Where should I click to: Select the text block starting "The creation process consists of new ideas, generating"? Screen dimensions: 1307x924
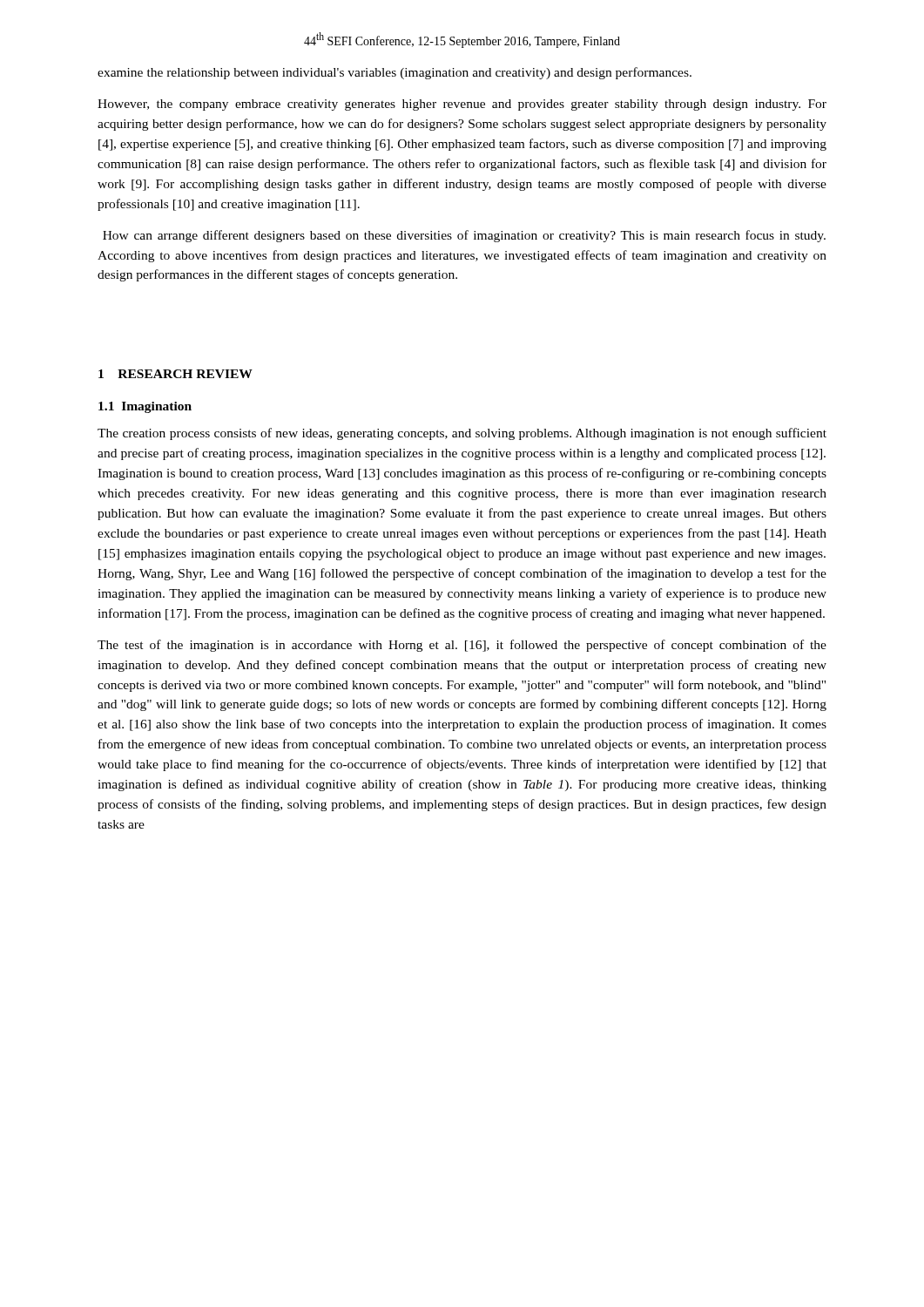pos(462,523)
